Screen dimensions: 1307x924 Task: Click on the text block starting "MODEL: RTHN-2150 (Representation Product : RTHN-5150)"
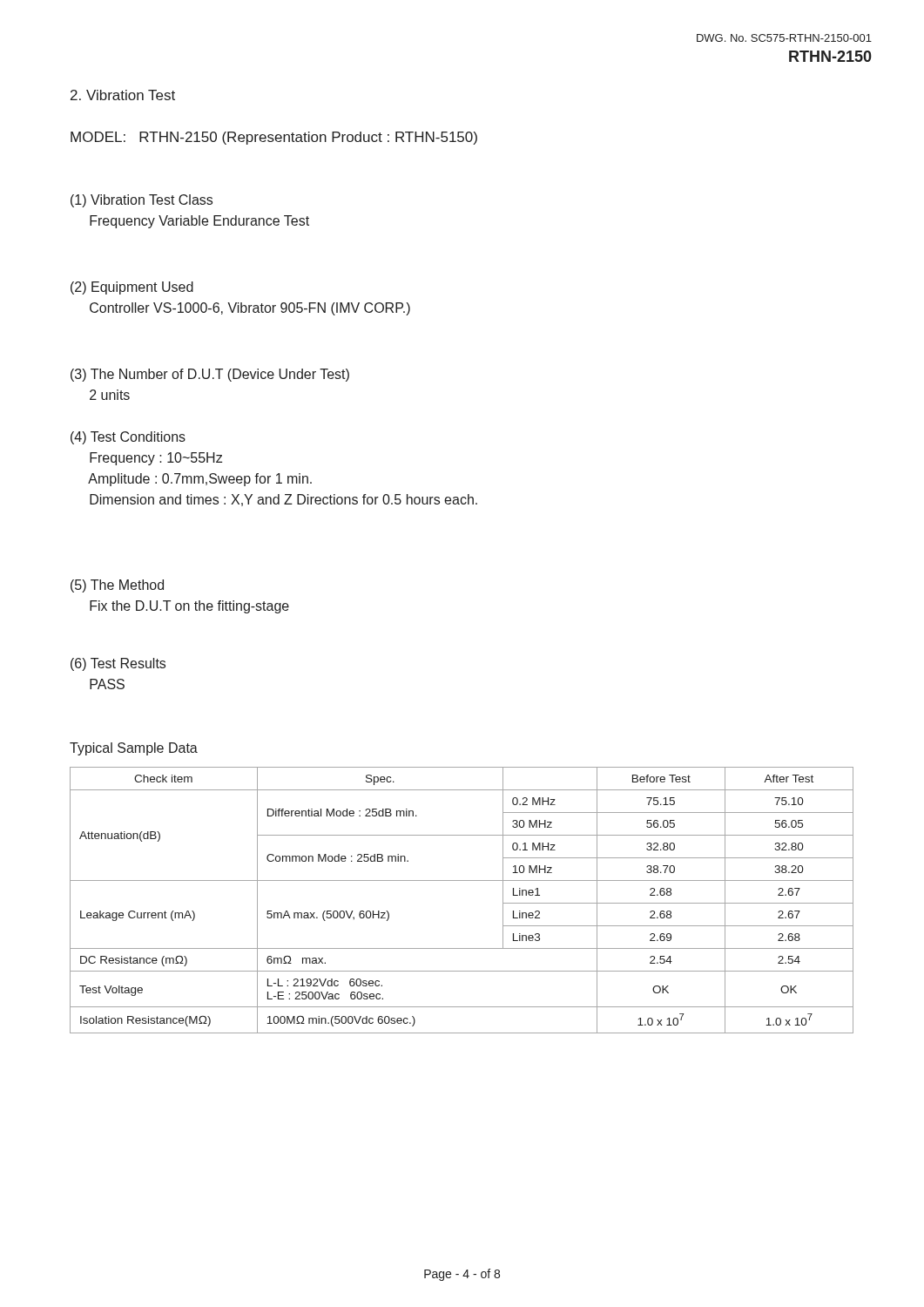pyautogui.click(x=274, y=137)
